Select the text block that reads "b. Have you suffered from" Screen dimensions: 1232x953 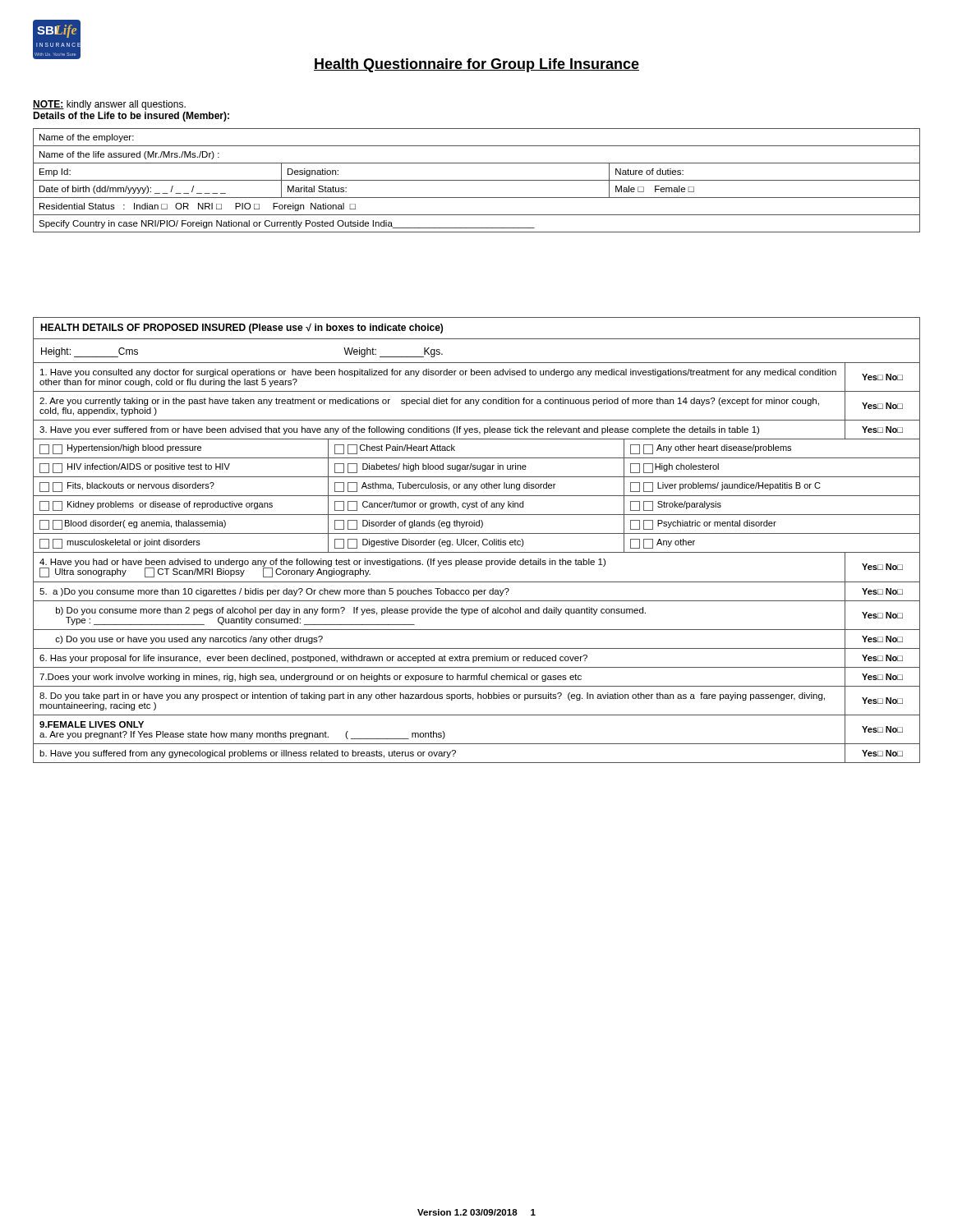coord(476,753)
